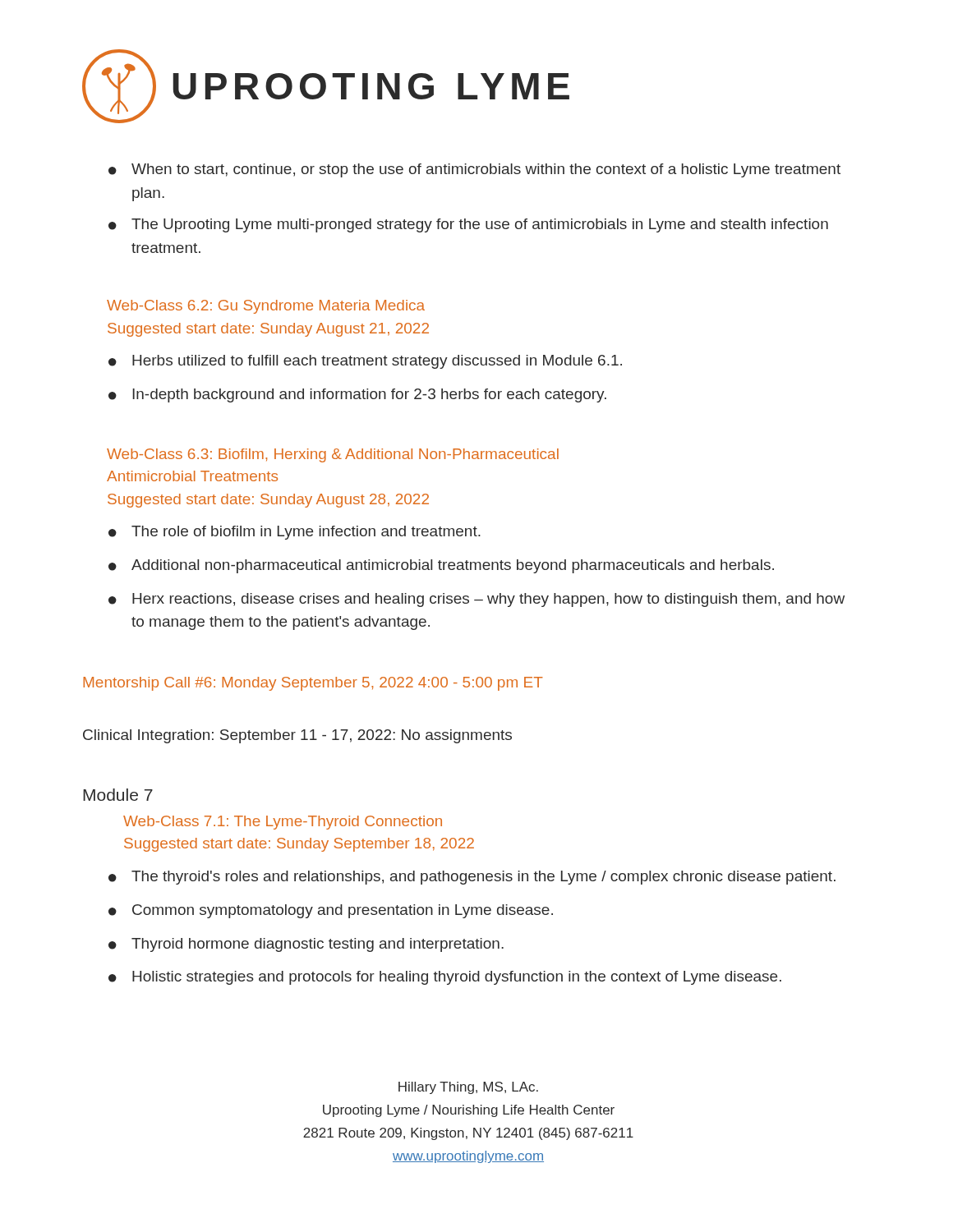Locate the block of text that opens with "● Additional non-pharmaceutical antimicrobial treatments beyond"
This screenshot has width=953, height=1232.
pyautogui.click(x=481, y=566)
